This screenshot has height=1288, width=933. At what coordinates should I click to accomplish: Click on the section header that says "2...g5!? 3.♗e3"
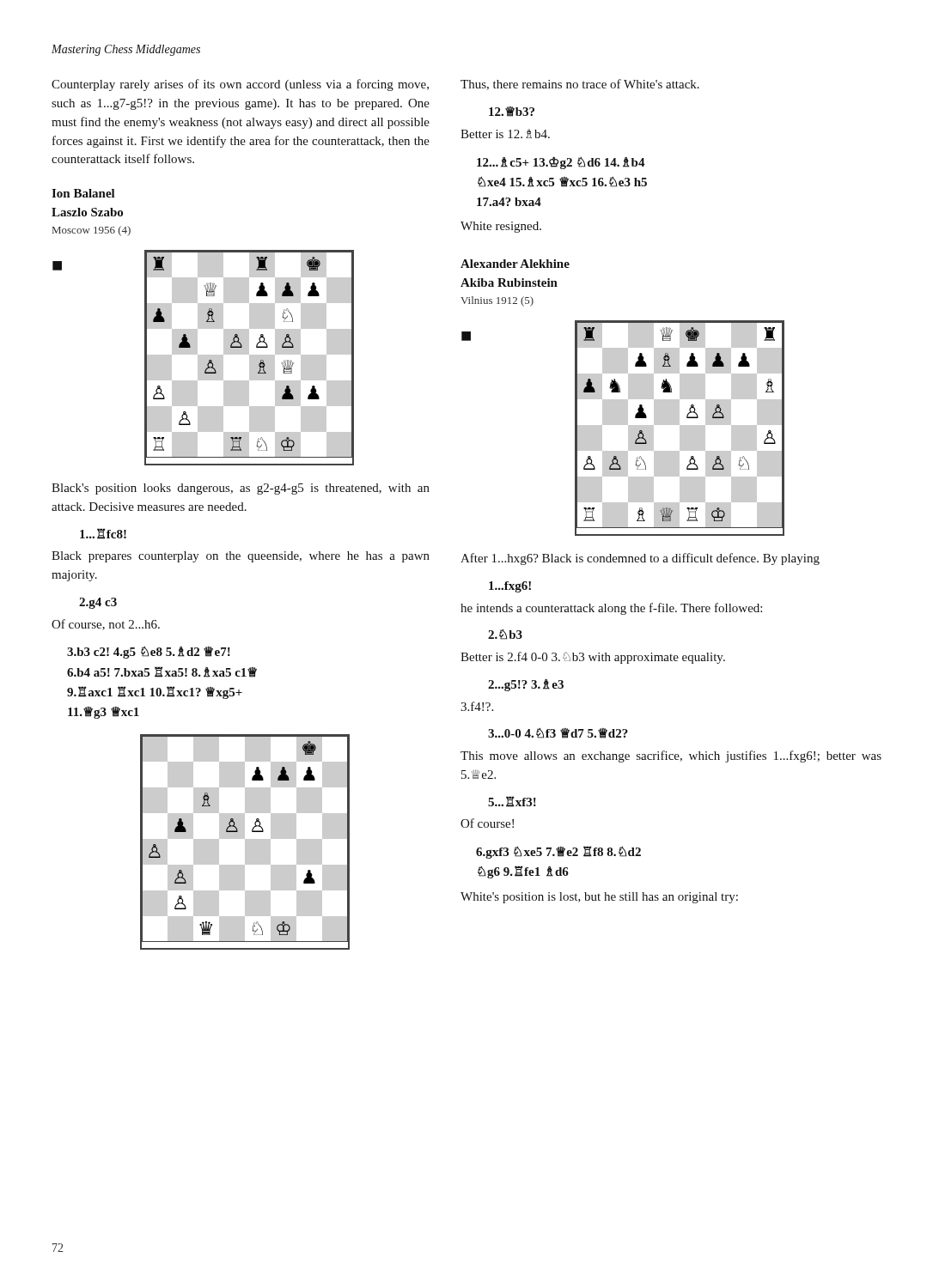tap(526, 684)
